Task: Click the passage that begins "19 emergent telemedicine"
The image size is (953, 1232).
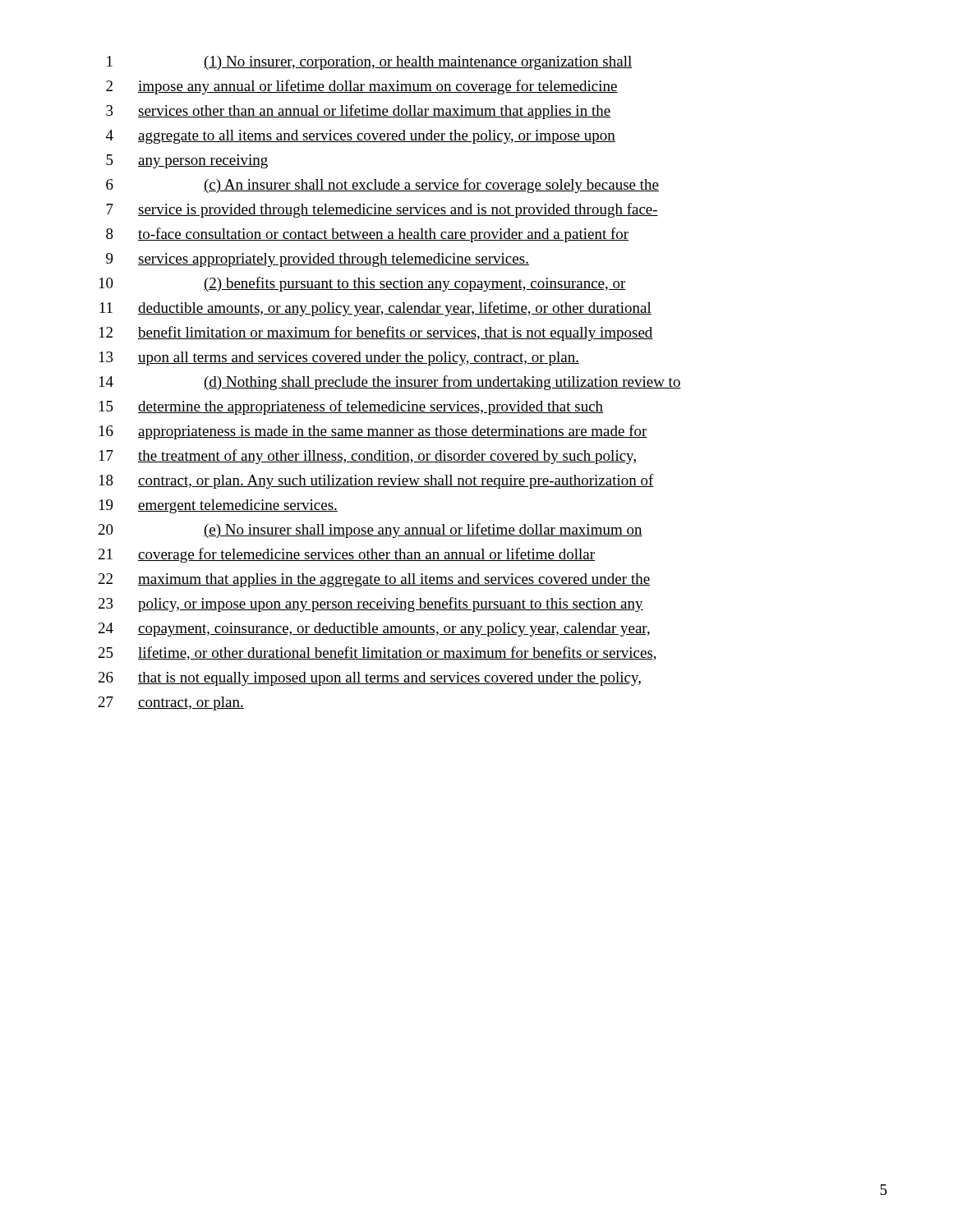Action: click(x=219, y=506)
